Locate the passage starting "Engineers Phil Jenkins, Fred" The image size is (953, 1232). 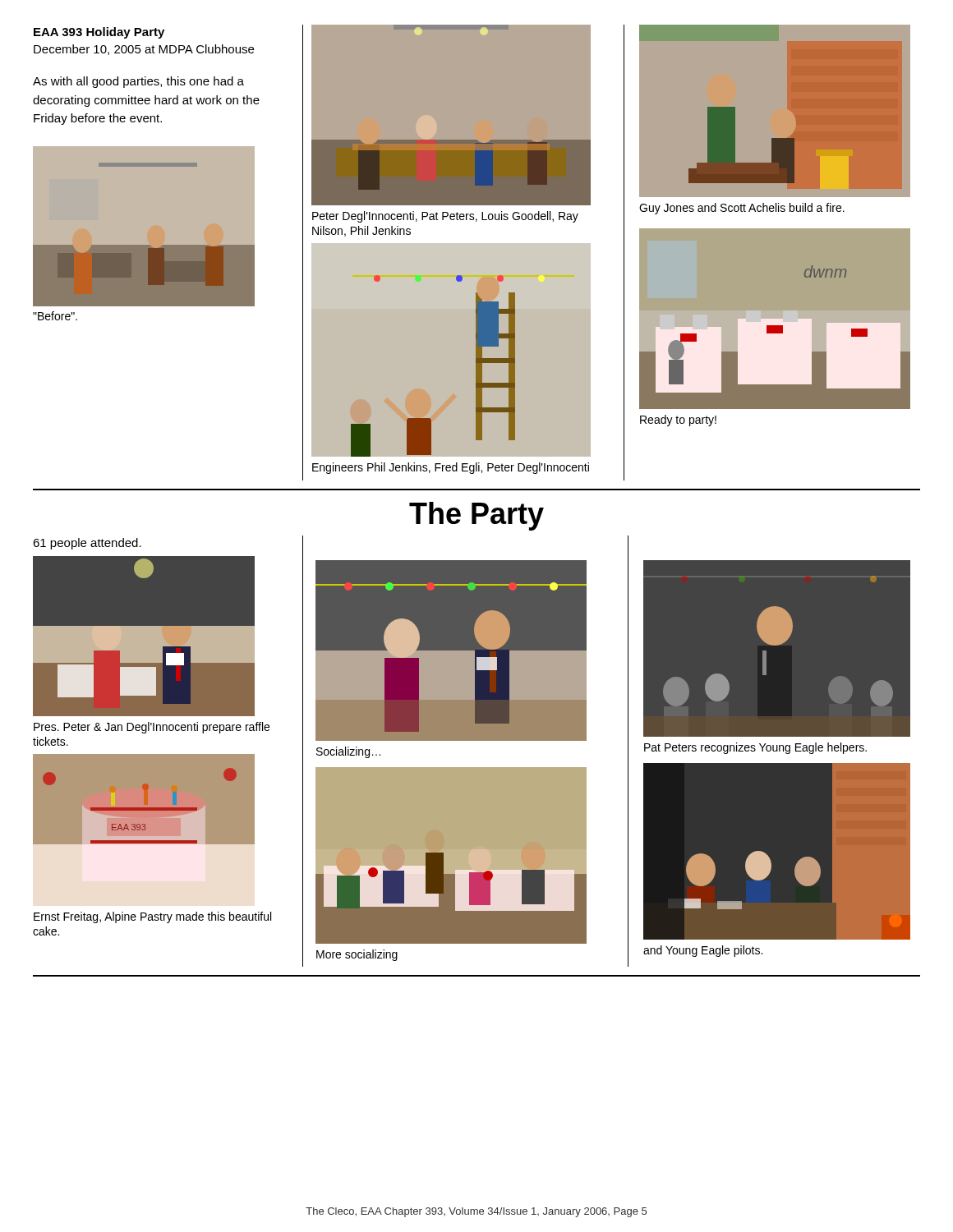tap(451, 468)
